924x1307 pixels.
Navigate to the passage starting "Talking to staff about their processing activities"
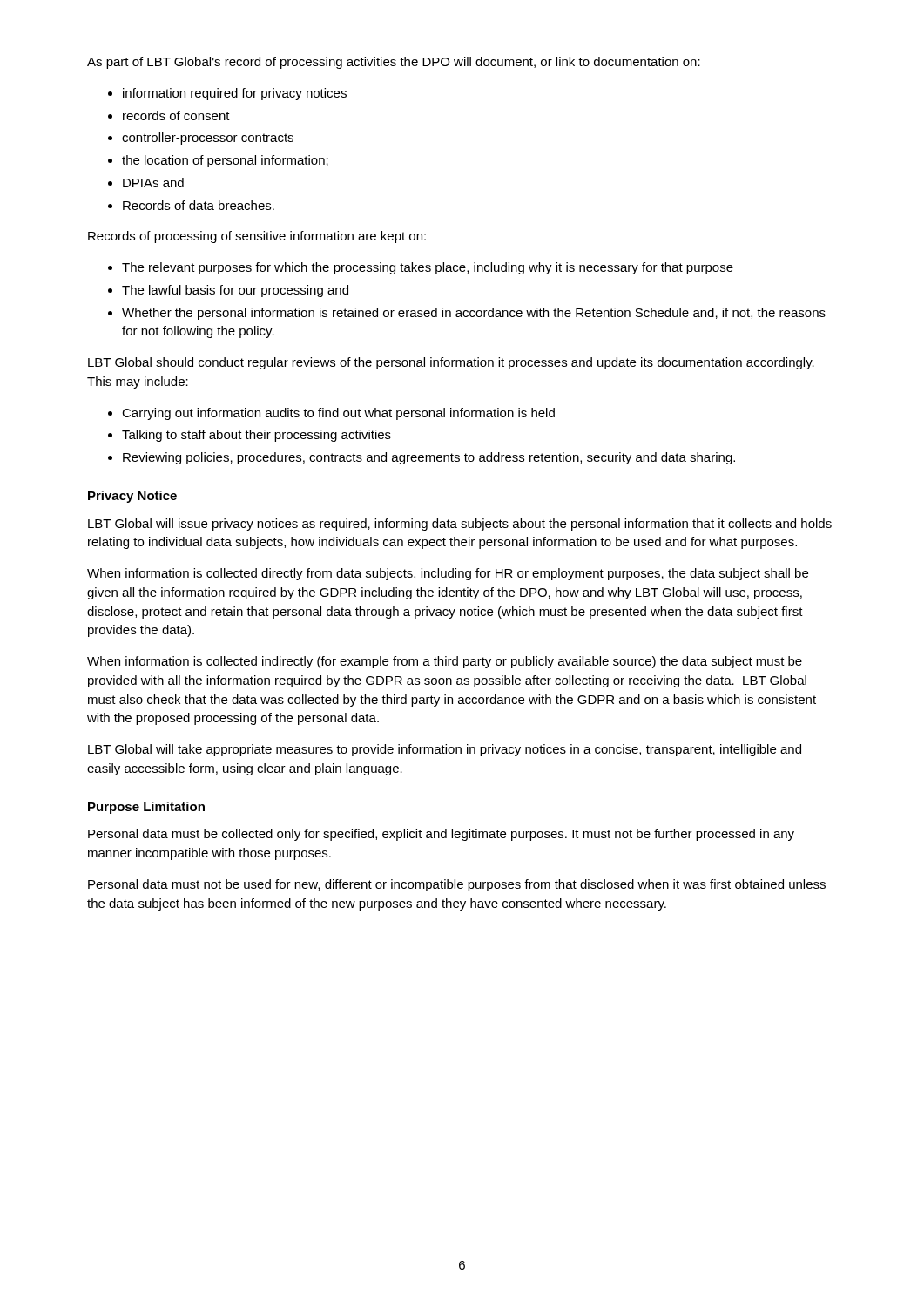256,436
